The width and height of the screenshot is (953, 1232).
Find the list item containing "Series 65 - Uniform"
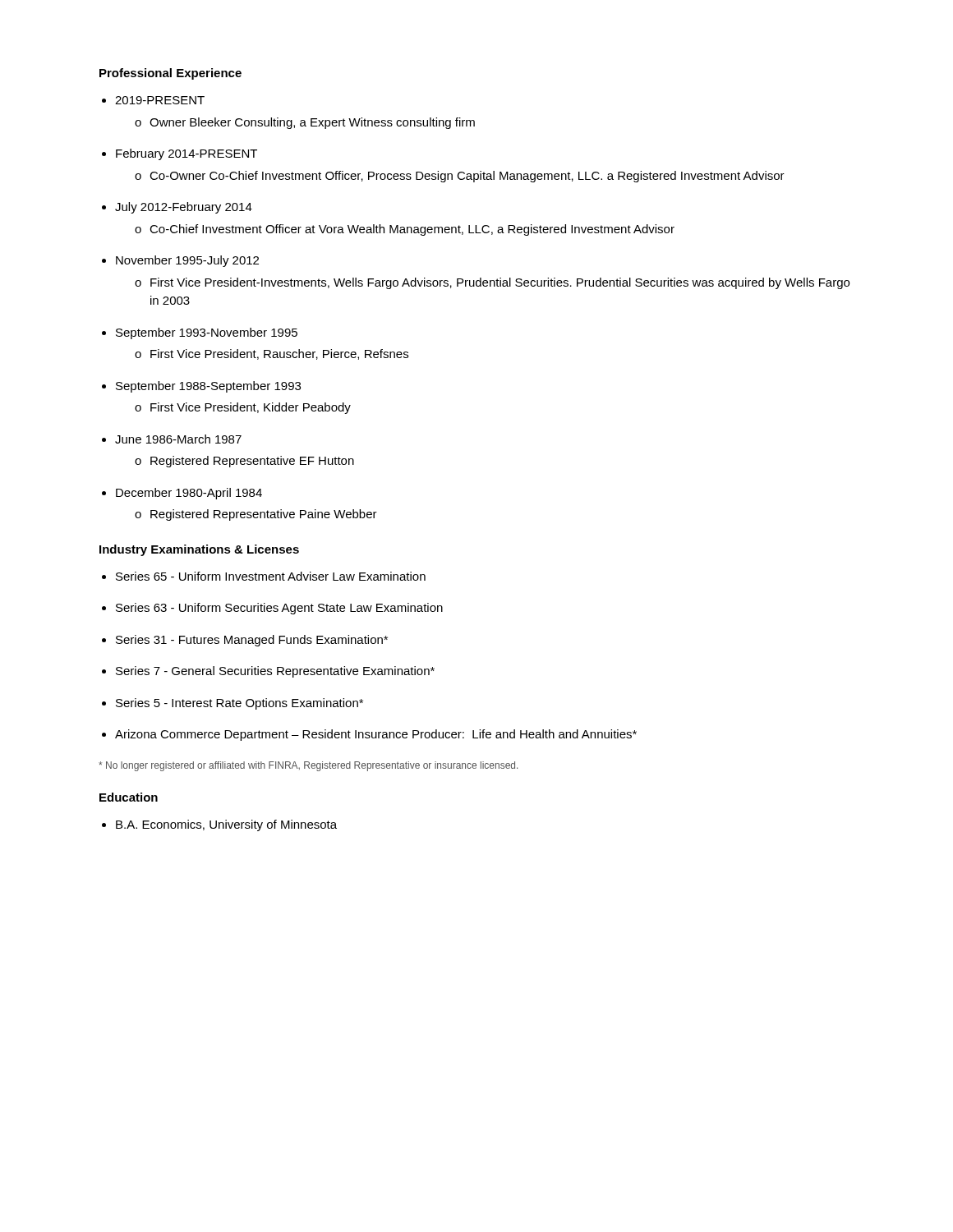tap(271, 576)
